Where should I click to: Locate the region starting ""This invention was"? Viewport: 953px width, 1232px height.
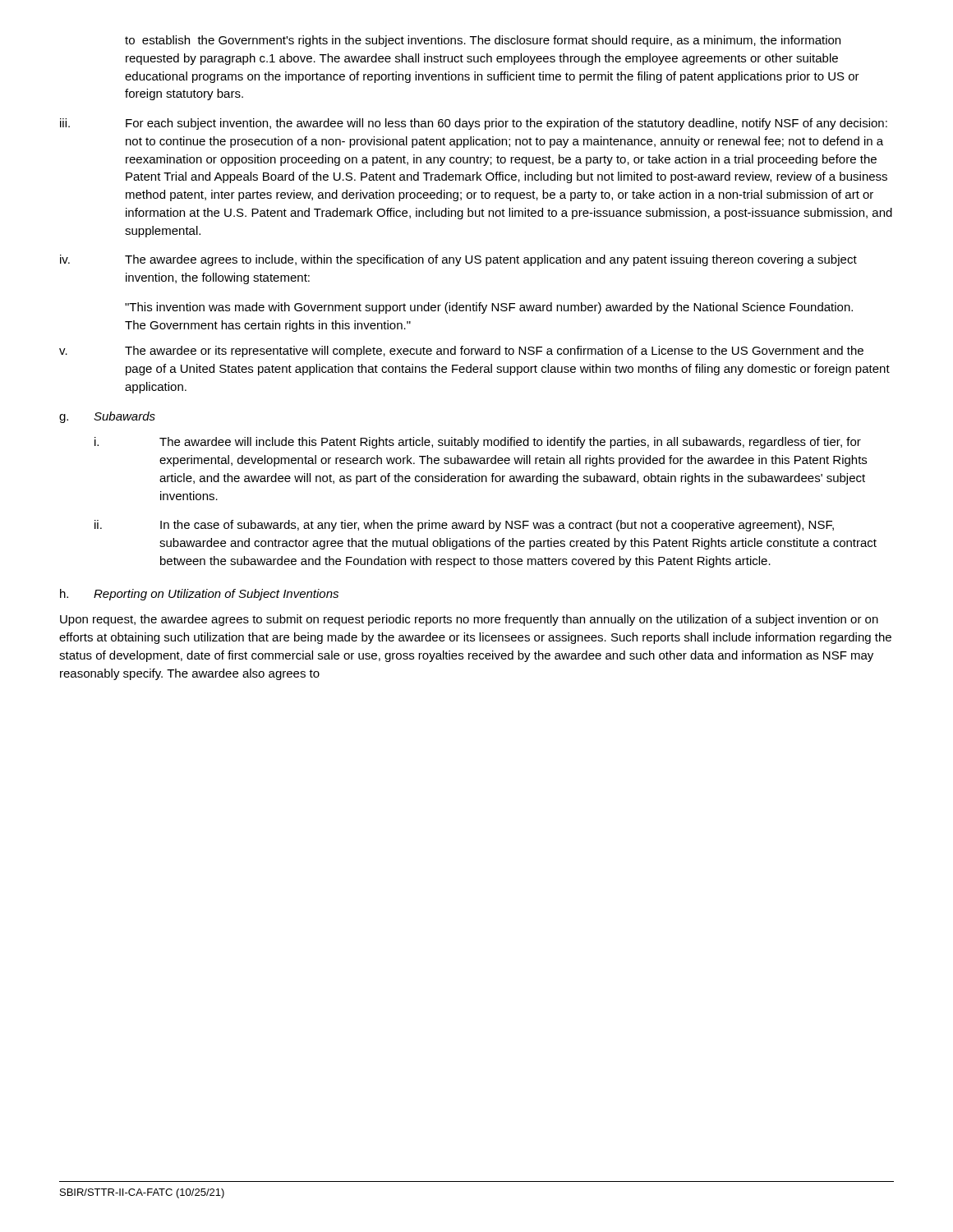(x=489, y=316)
